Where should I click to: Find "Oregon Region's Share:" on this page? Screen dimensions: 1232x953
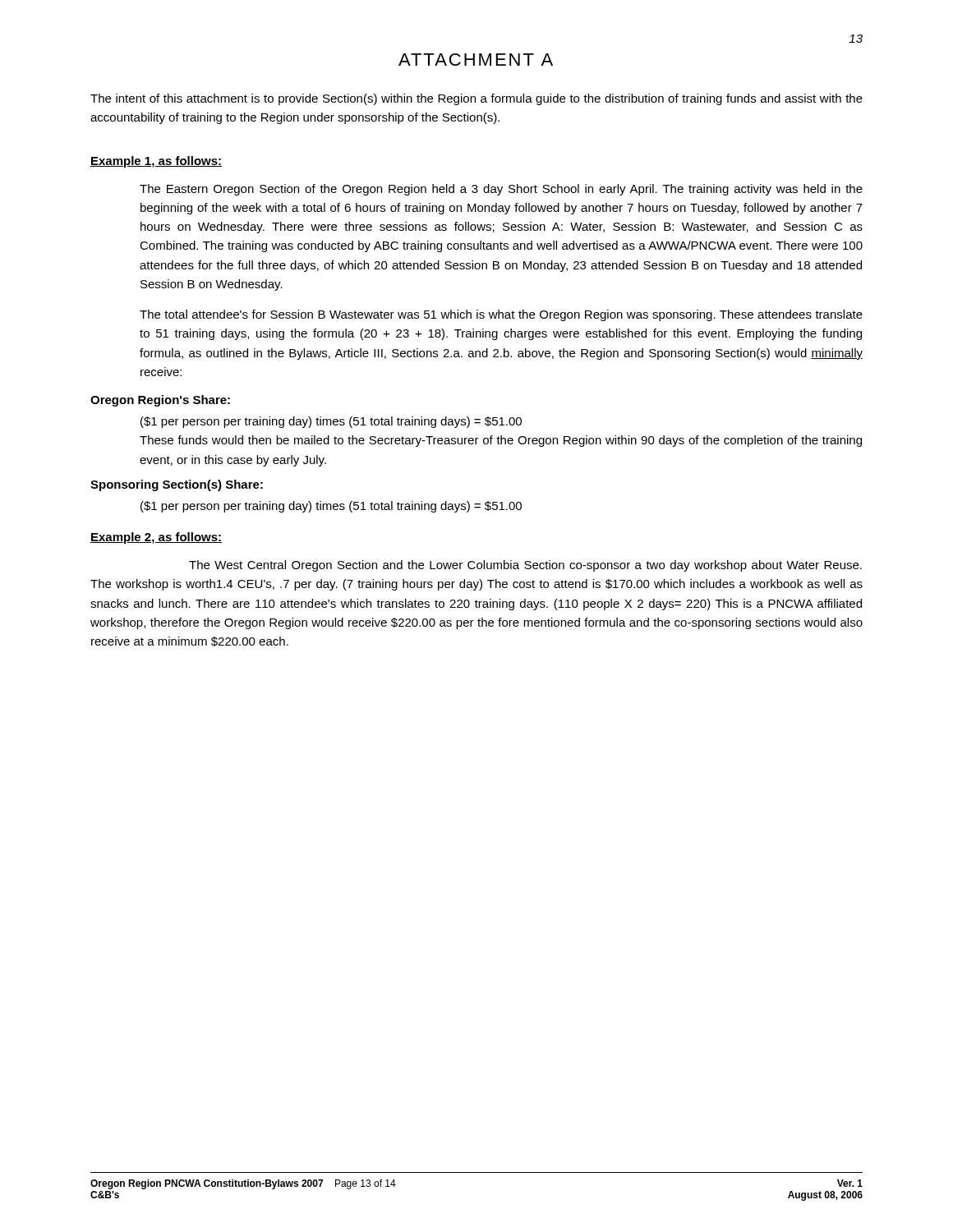(x=161, y=400)
